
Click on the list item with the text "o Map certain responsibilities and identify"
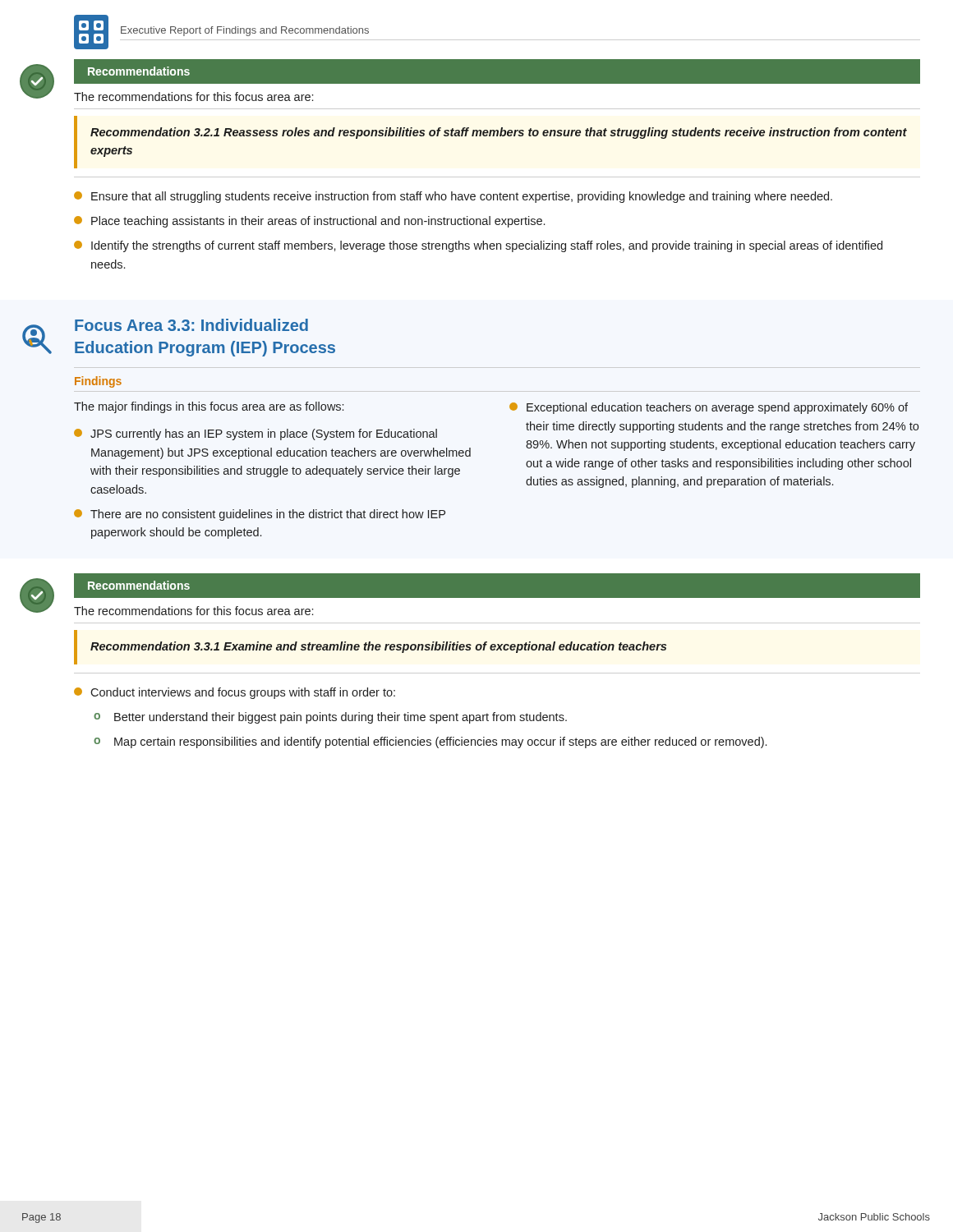click(x=431, y=742)
